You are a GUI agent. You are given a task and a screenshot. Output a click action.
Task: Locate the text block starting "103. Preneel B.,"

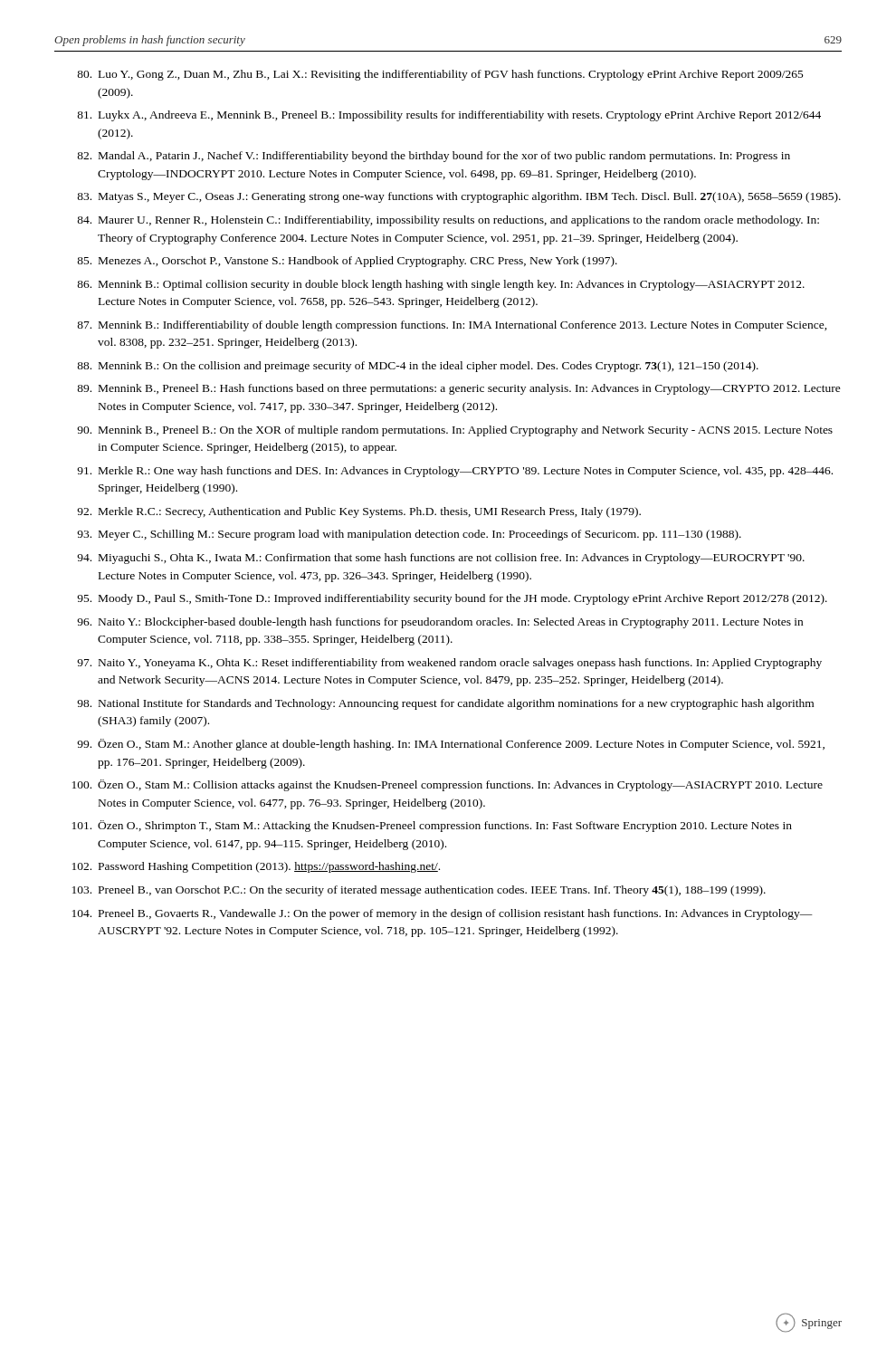(448, 890)
